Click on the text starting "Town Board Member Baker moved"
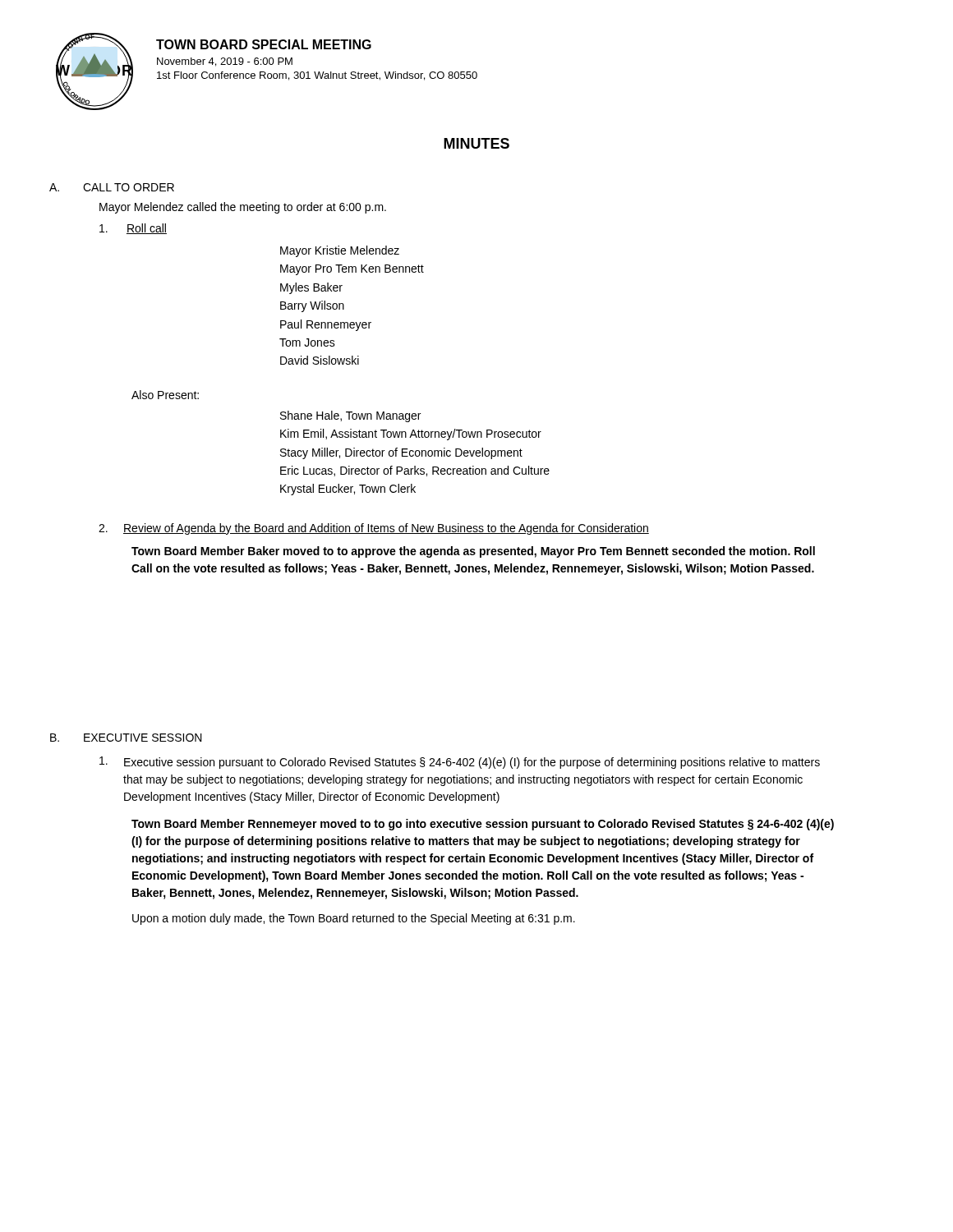The height and width of the screenshot is (1232, 953). (473, 560)
